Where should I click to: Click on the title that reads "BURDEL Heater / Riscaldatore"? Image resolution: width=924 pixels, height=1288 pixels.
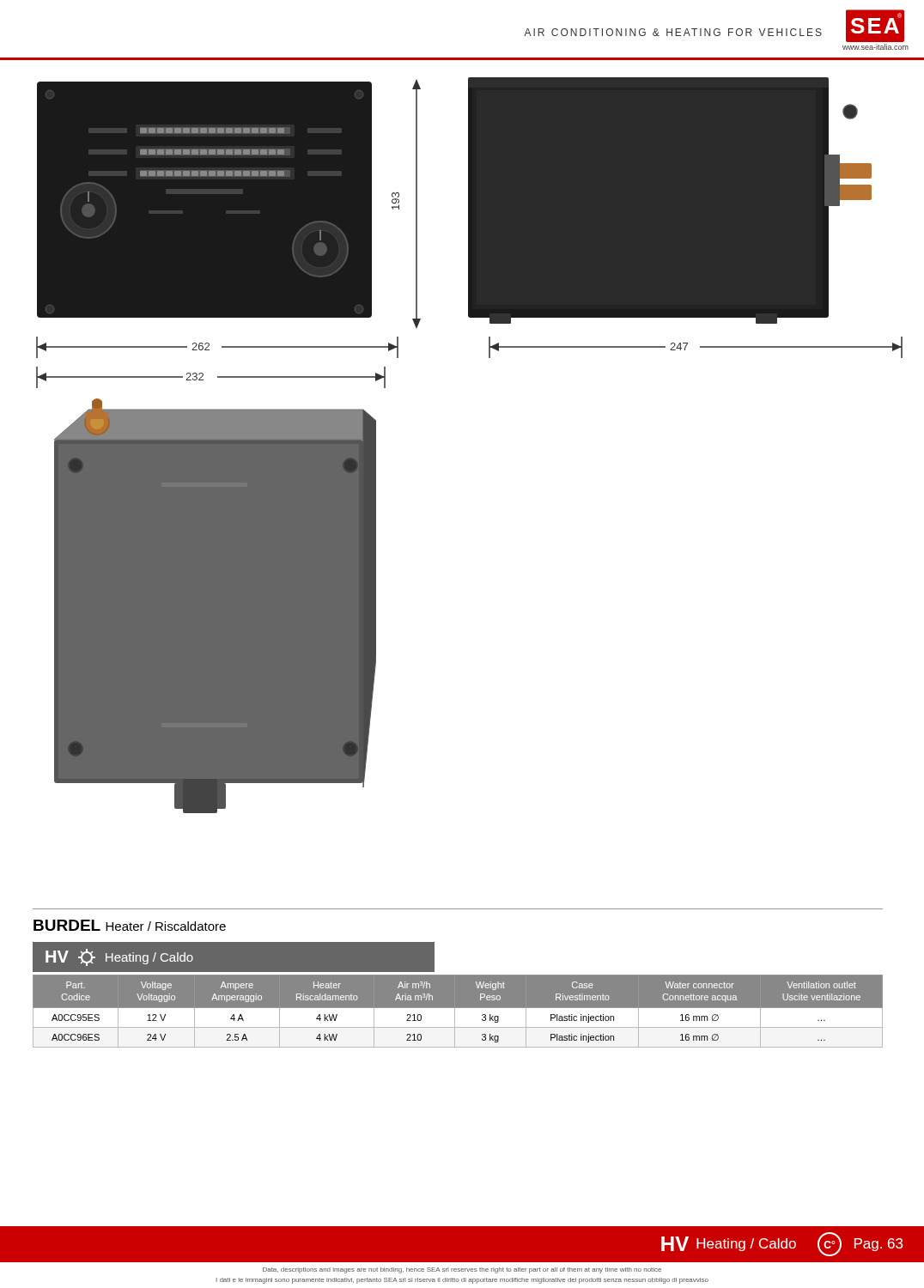tap(129, 925)
